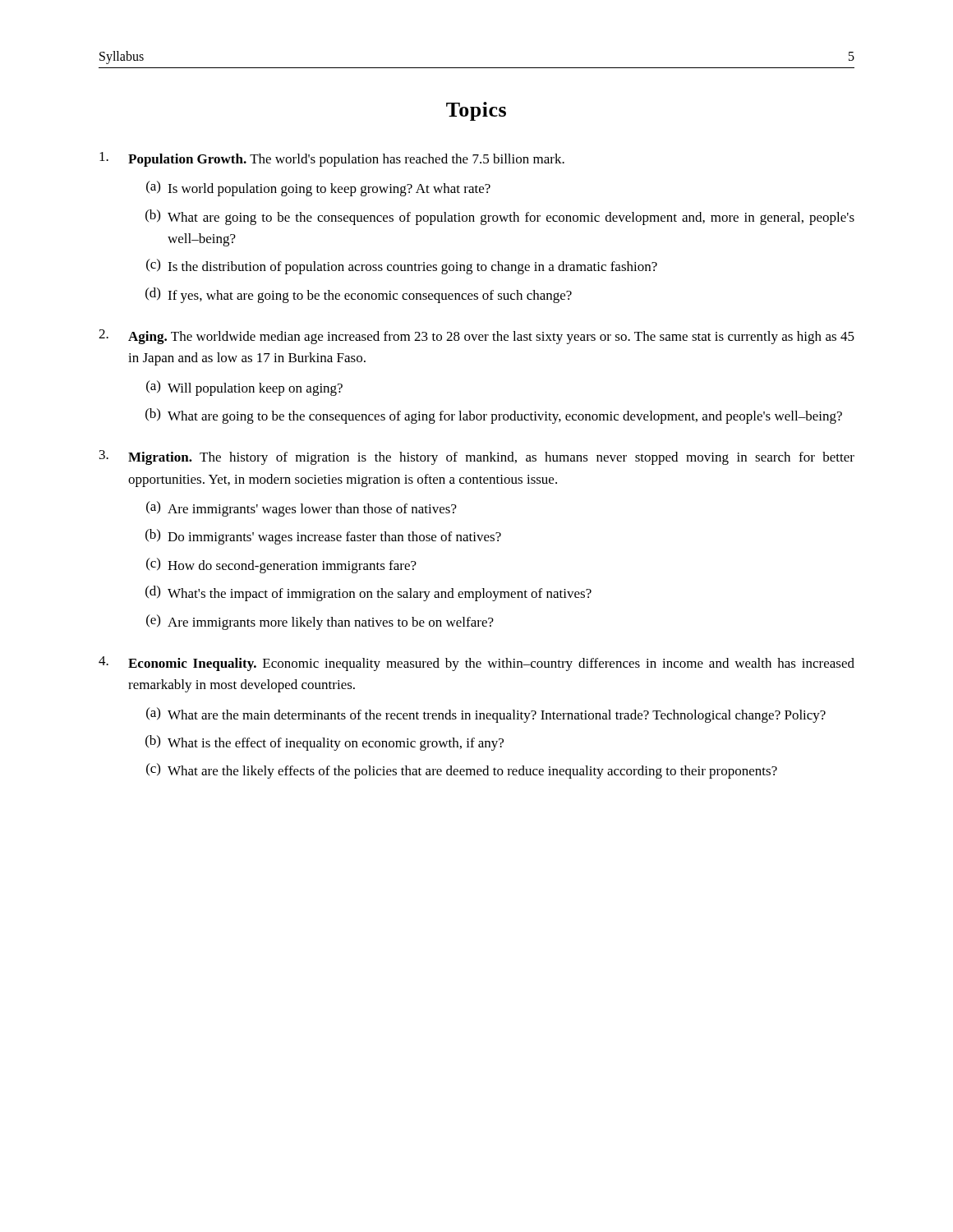The height and width of the screenshot is (1232, 953).
Task: Point to the passage starting "(d) What's the impact of immigration on the"
Action: [491, 594]
